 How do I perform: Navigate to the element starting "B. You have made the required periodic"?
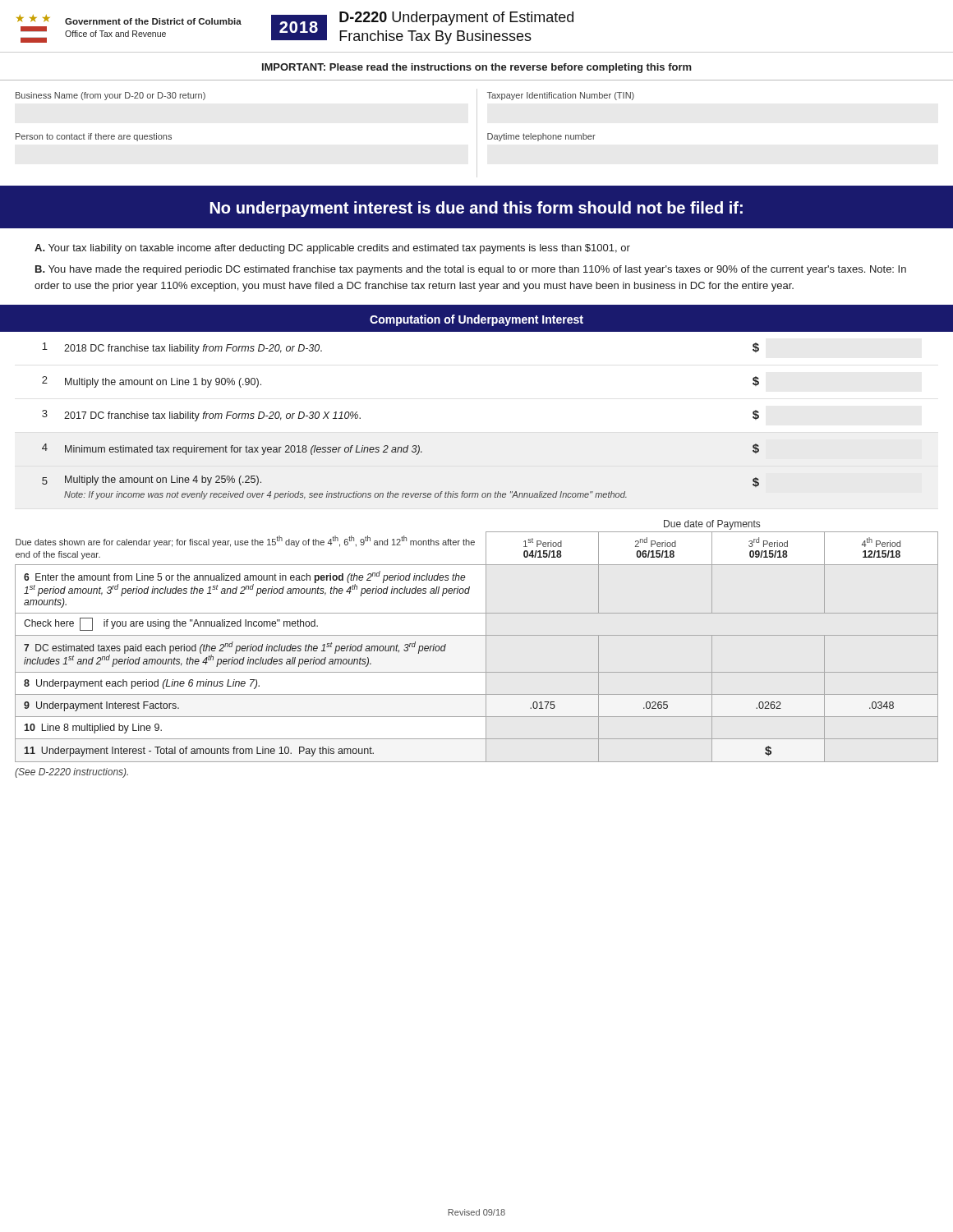click(470, 277)
